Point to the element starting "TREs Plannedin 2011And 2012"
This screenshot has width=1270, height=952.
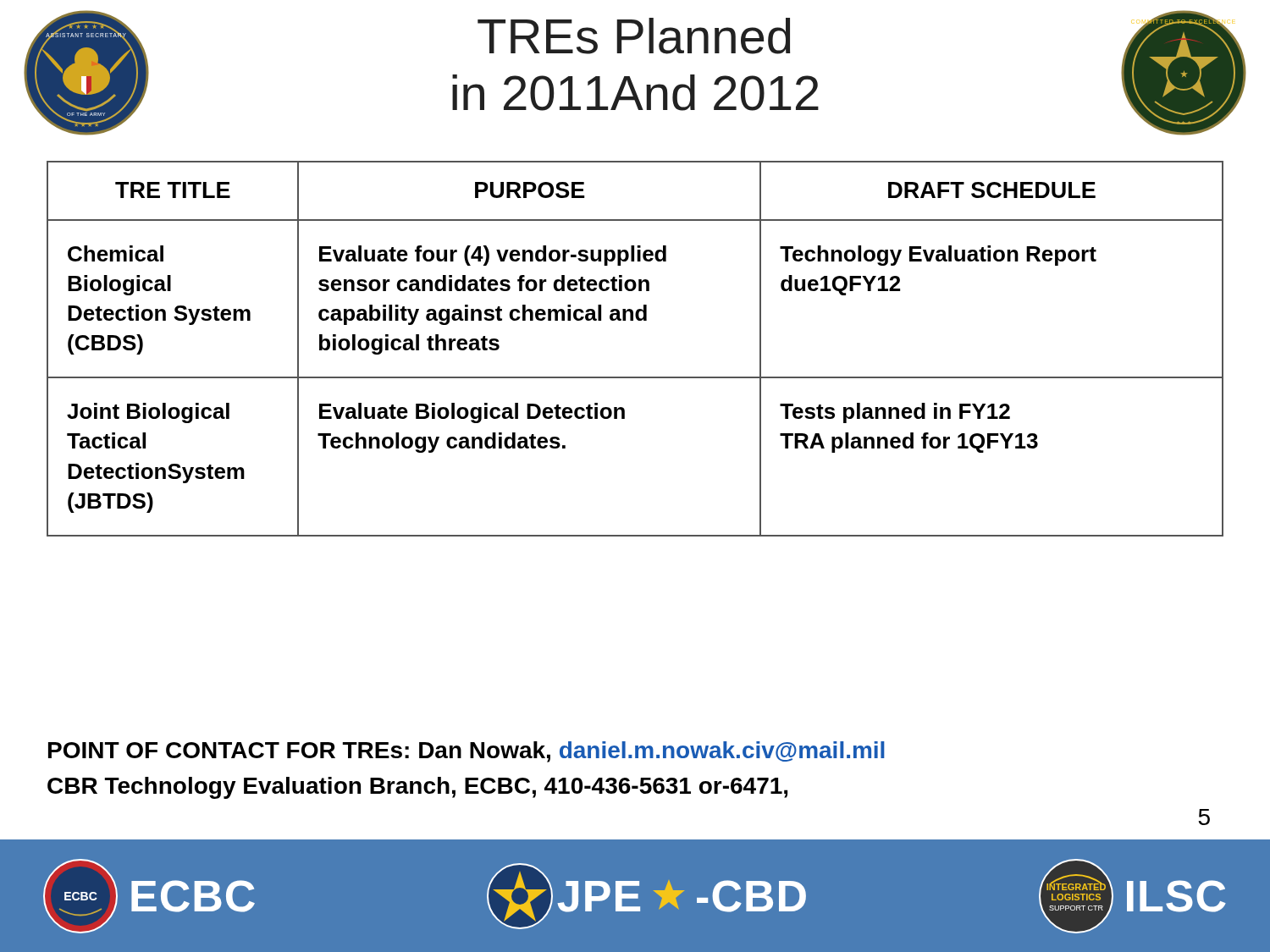635,65
